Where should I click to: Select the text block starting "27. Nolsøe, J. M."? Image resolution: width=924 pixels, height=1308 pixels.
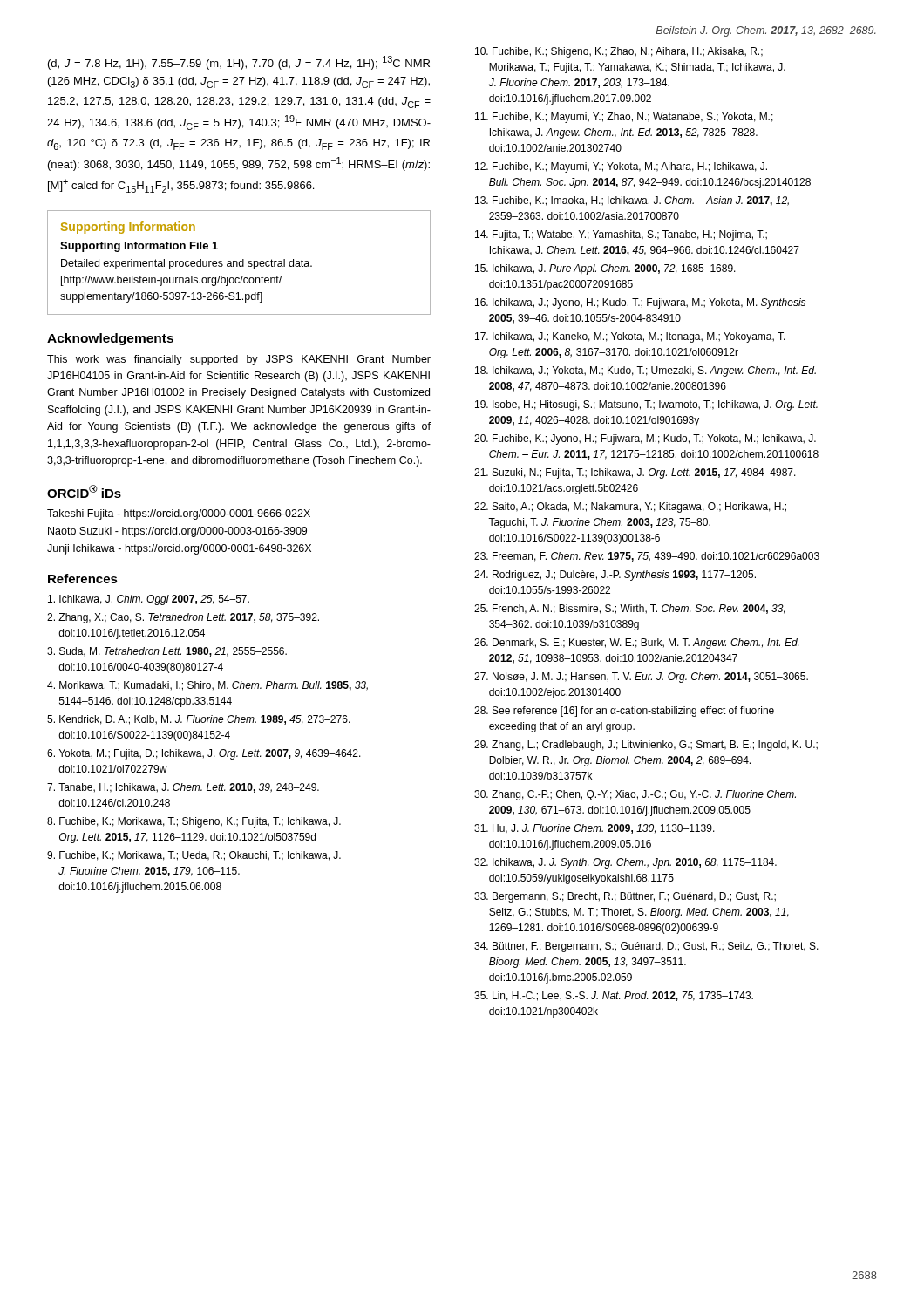641,685
